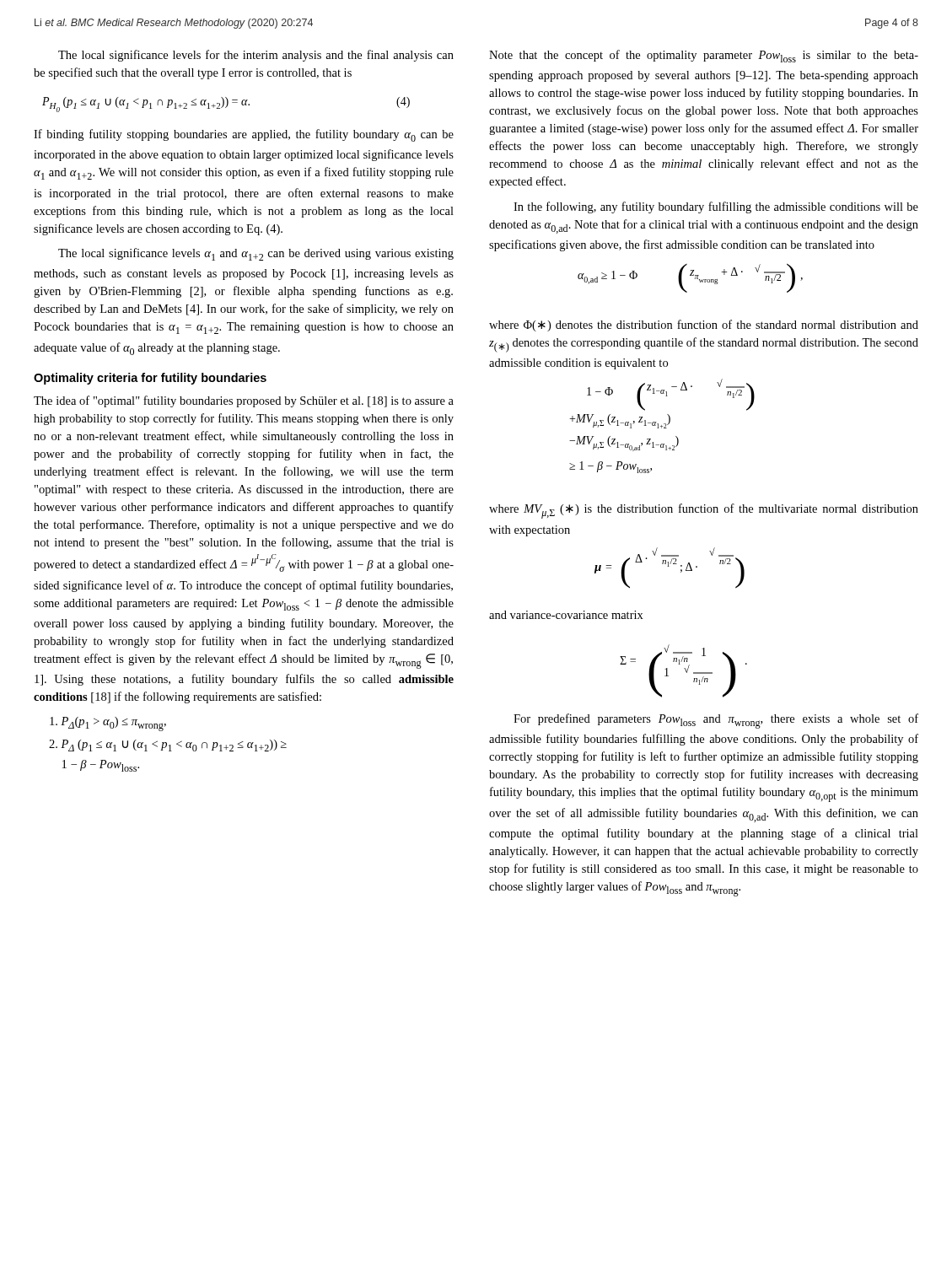Click the passage that begins "In the following, any futility"
This screenshot has height=1265, width=952.
tap(704, 226)
